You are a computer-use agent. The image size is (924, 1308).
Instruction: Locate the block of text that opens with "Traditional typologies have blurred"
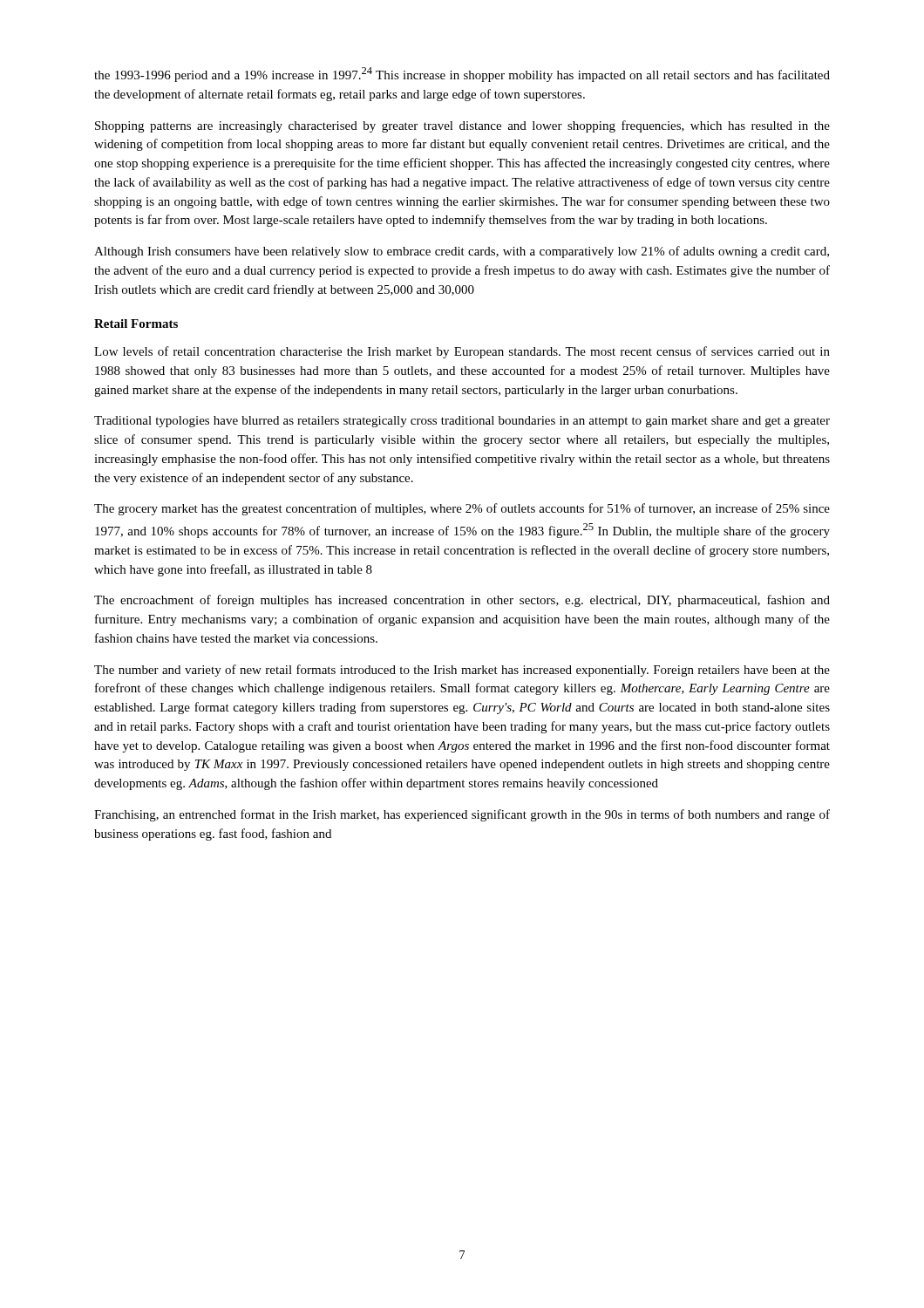point(462,450)
